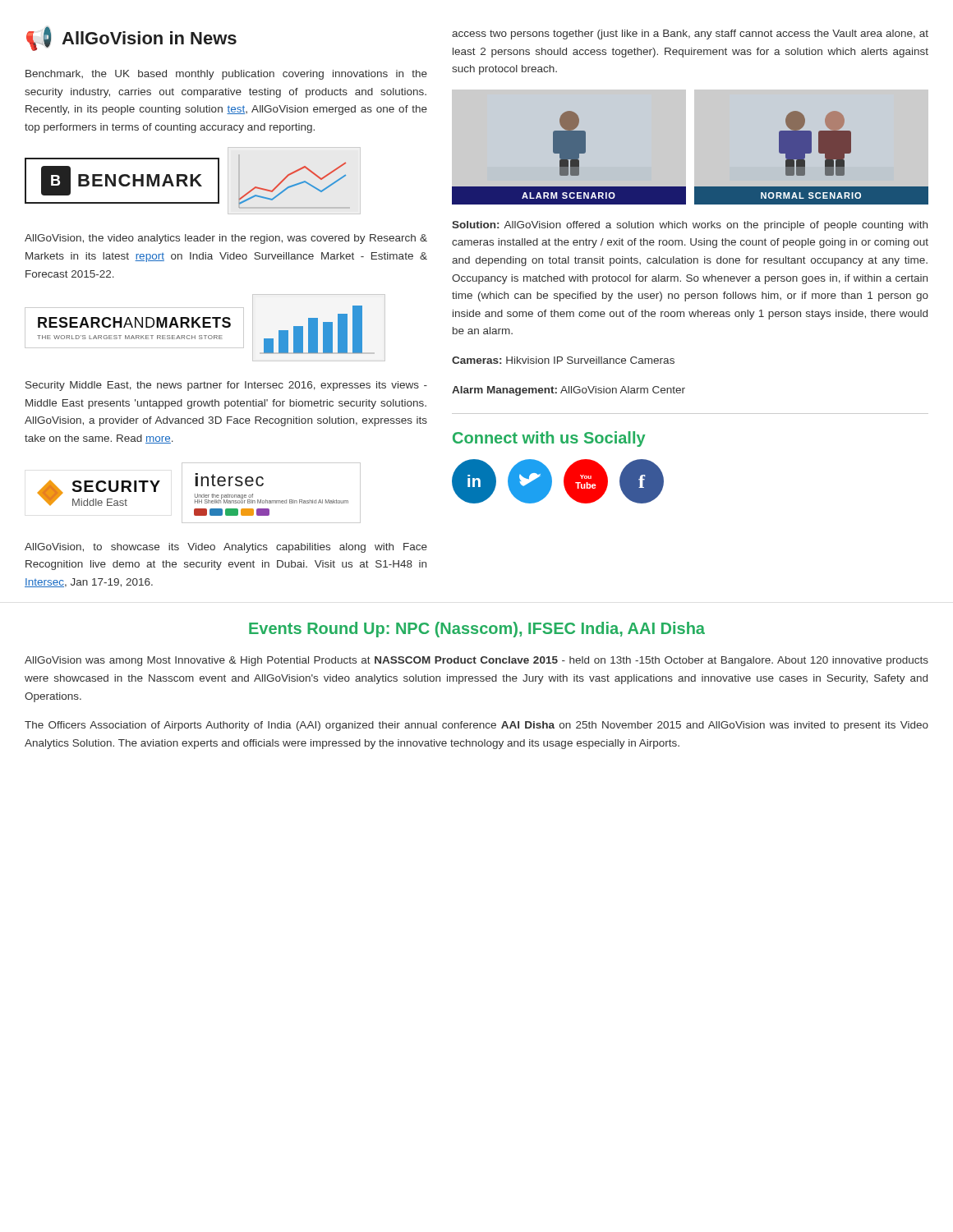Click on the photo
This screenshot has width=953, height=1232.
[x=690, y=147]
